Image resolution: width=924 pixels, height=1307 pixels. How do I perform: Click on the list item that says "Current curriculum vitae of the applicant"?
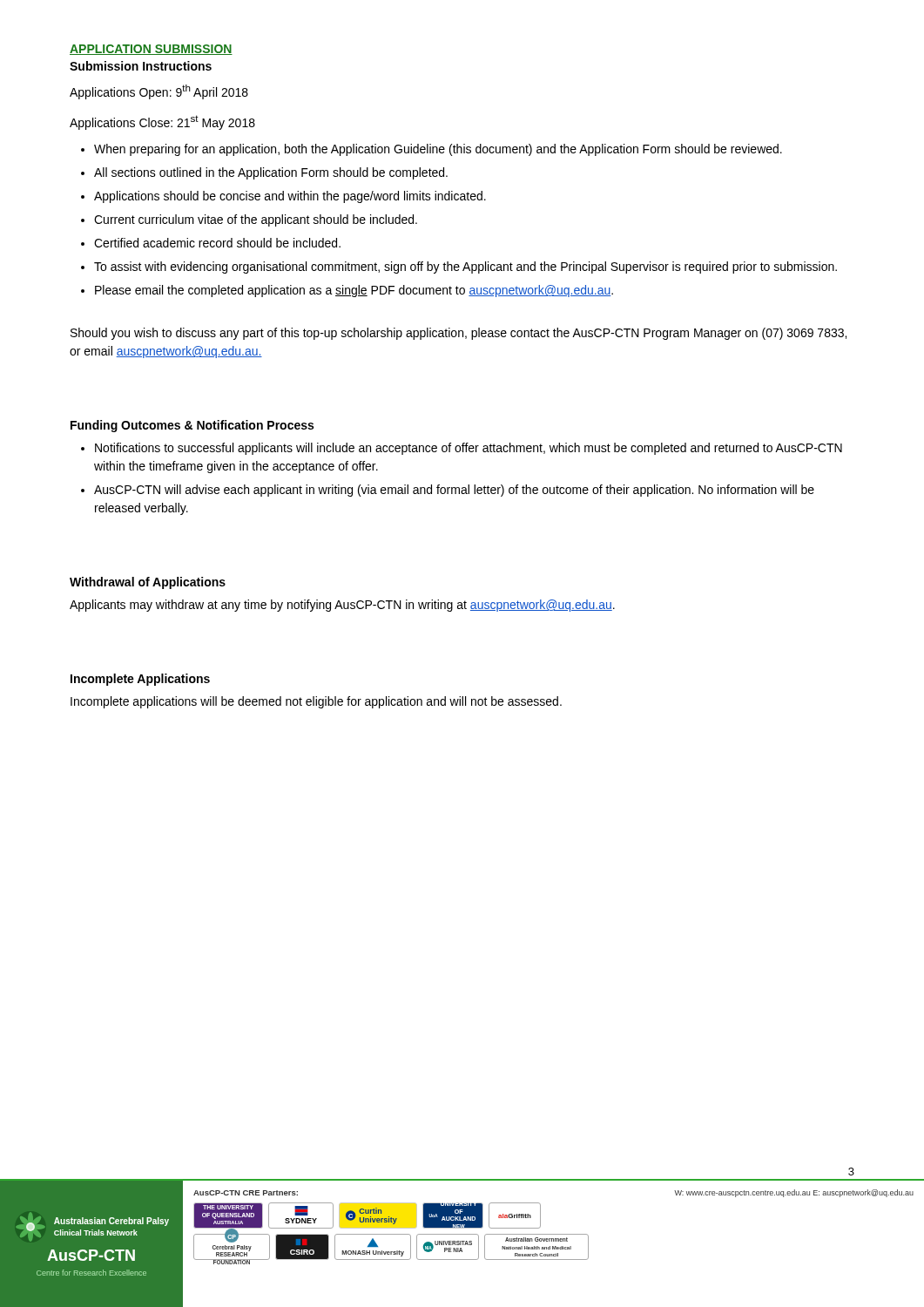click(256, 220)
